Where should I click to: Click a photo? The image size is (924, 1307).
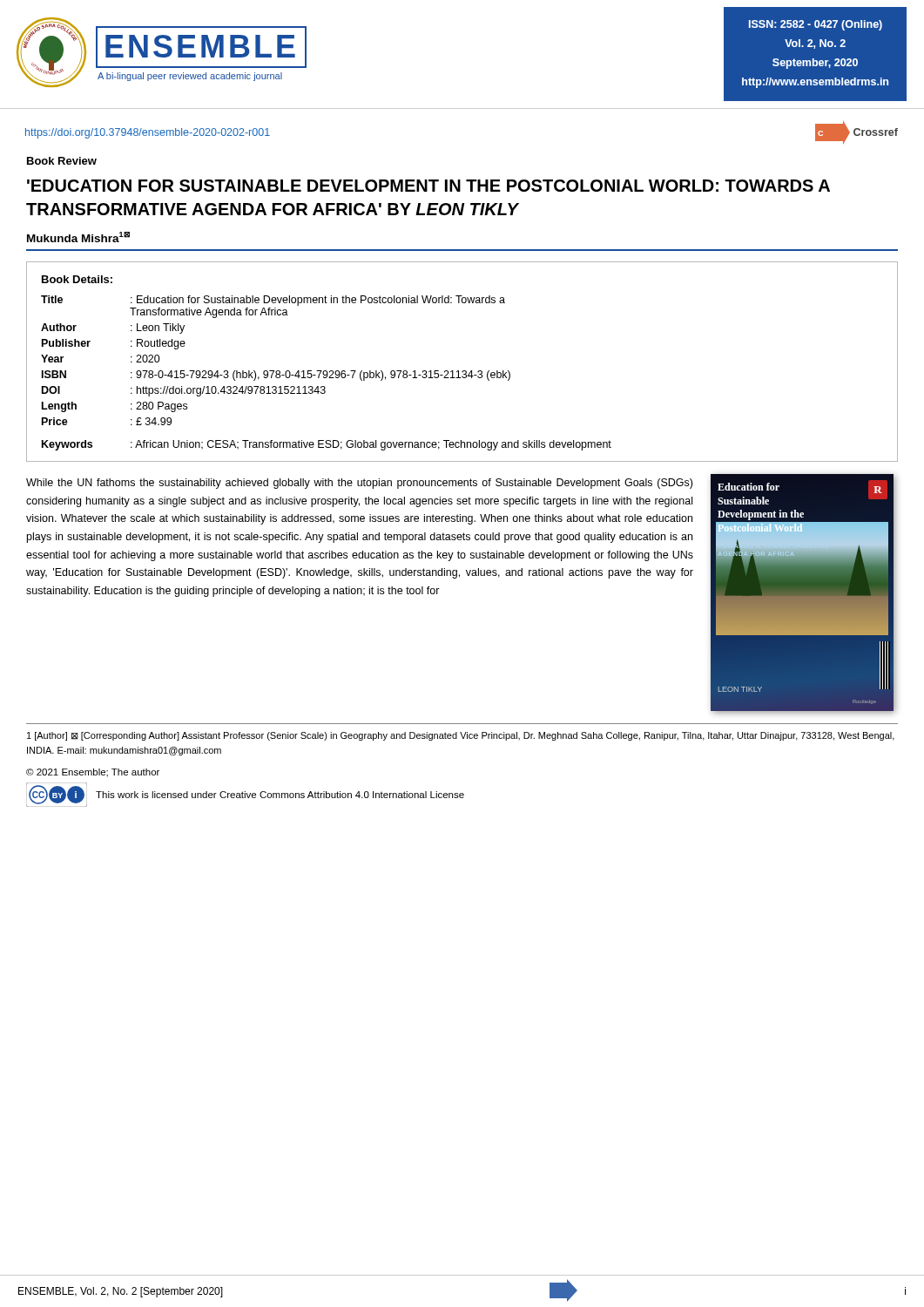[x=804, y=593]
